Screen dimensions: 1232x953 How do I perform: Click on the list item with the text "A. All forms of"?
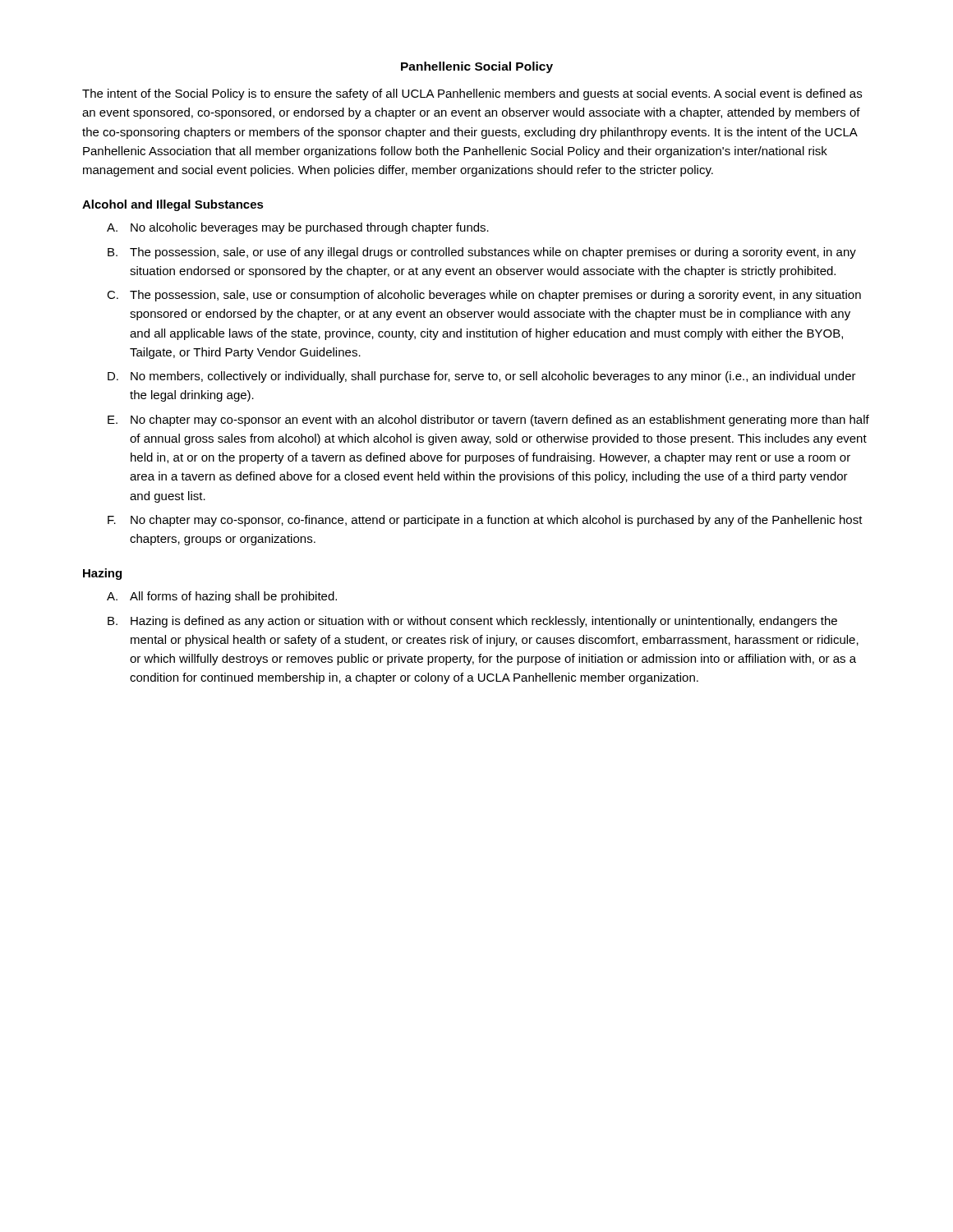(x=222, y=597)
